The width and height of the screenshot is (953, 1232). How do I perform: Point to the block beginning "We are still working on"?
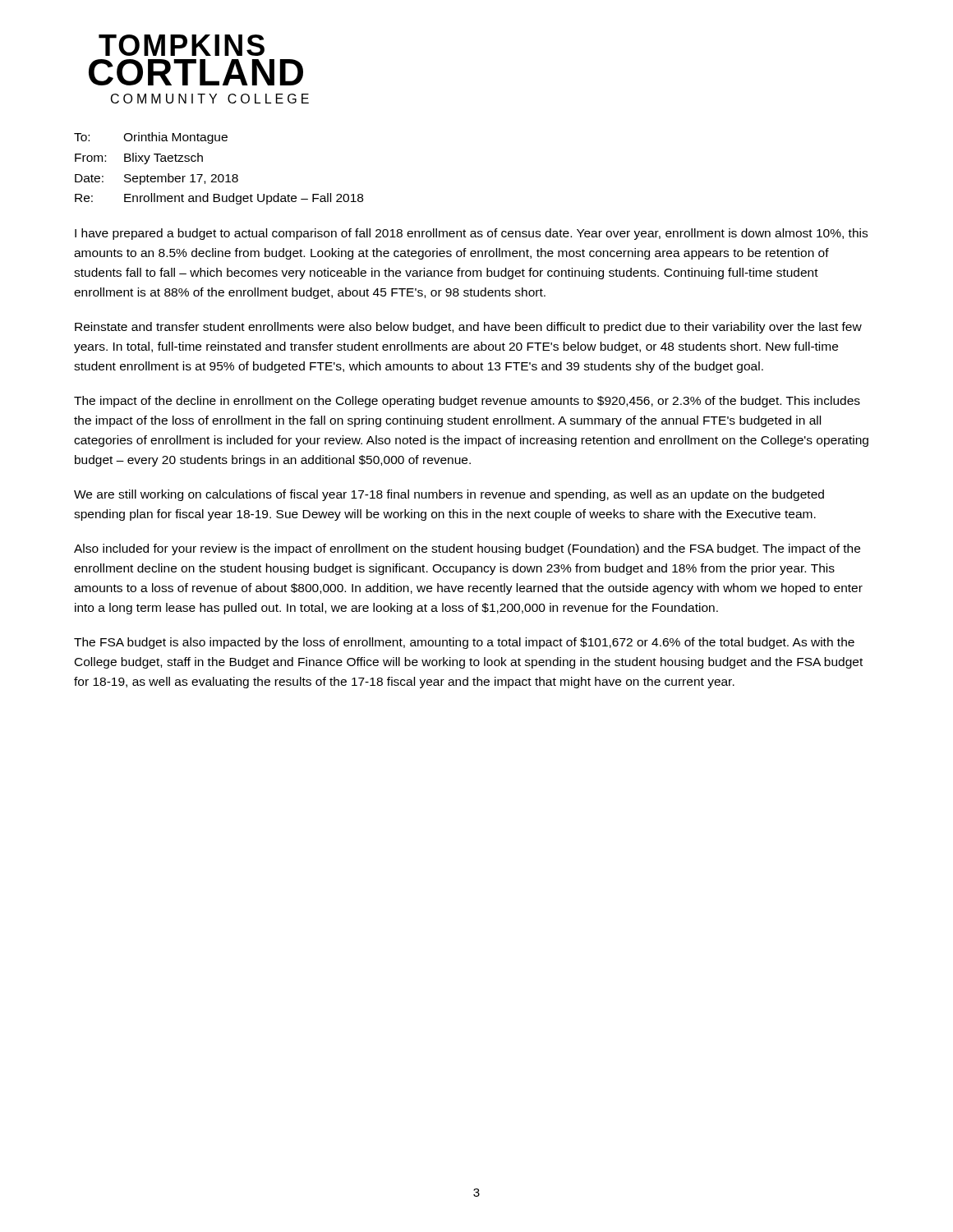pyautogui.click(x=449, y=504)
